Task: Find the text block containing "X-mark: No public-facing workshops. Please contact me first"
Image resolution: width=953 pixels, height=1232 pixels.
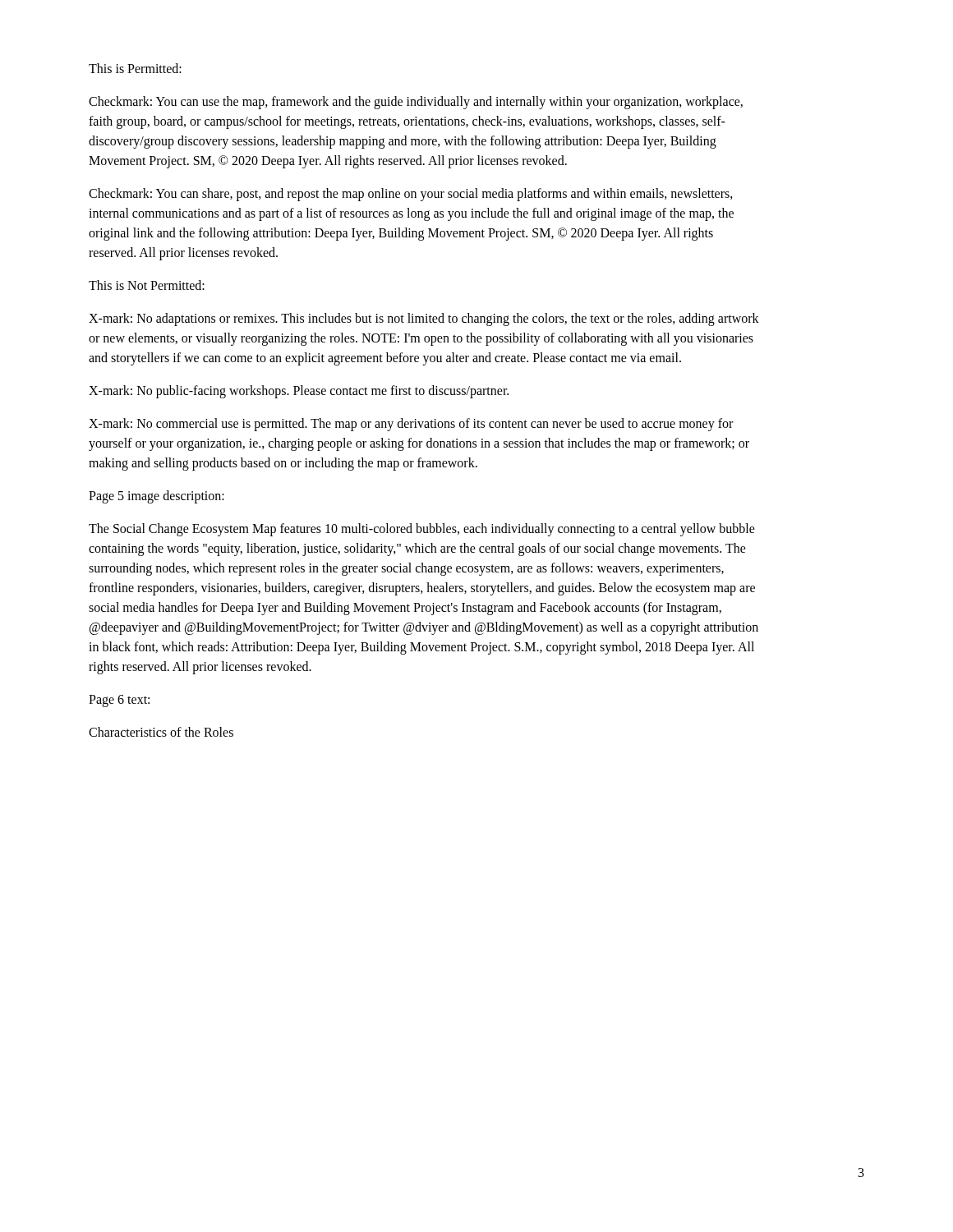Action: (x=426, y=391)
